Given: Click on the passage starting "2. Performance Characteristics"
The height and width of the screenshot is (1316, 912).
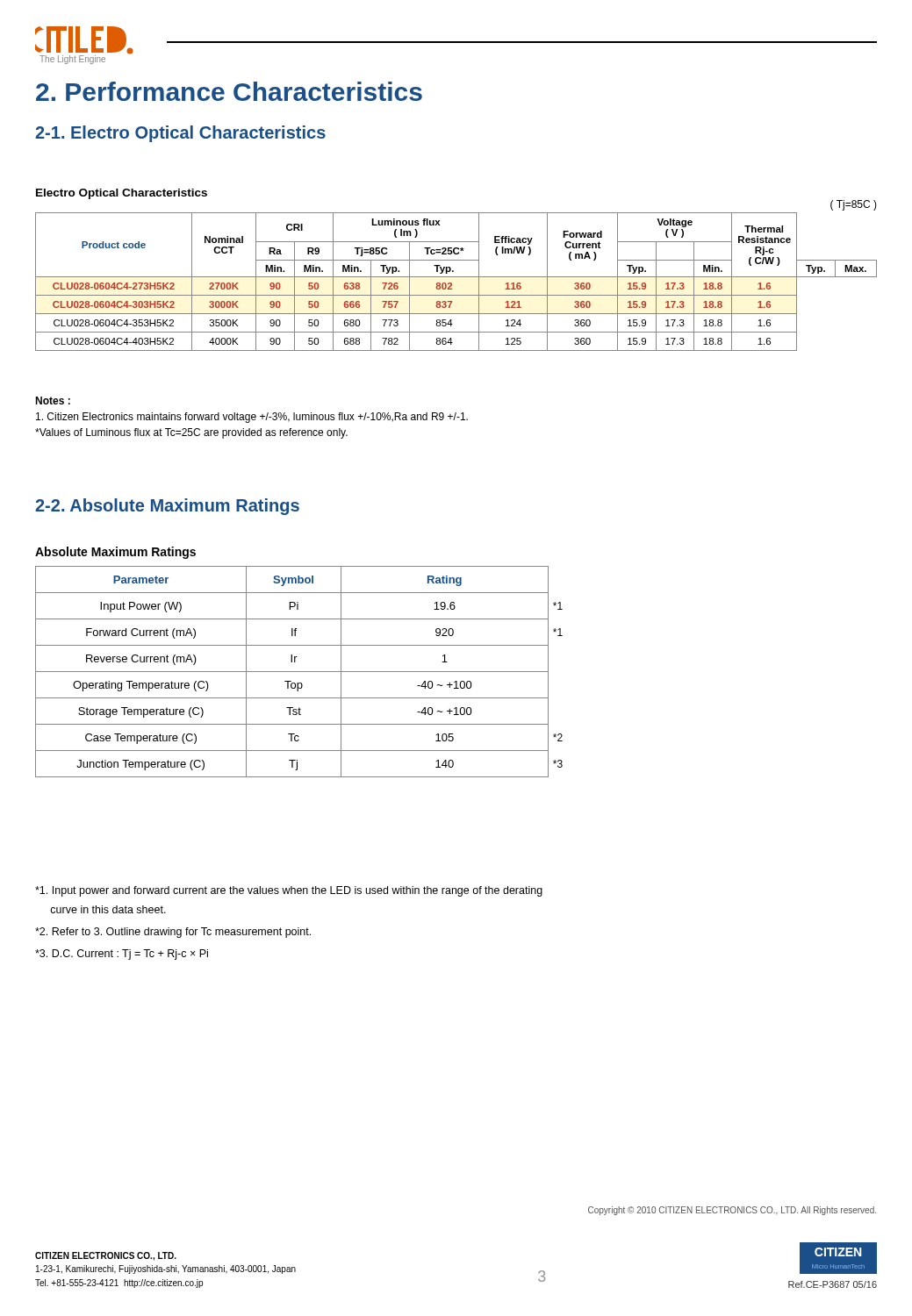Looking at the screenshot, I should [x=229, y=92].
